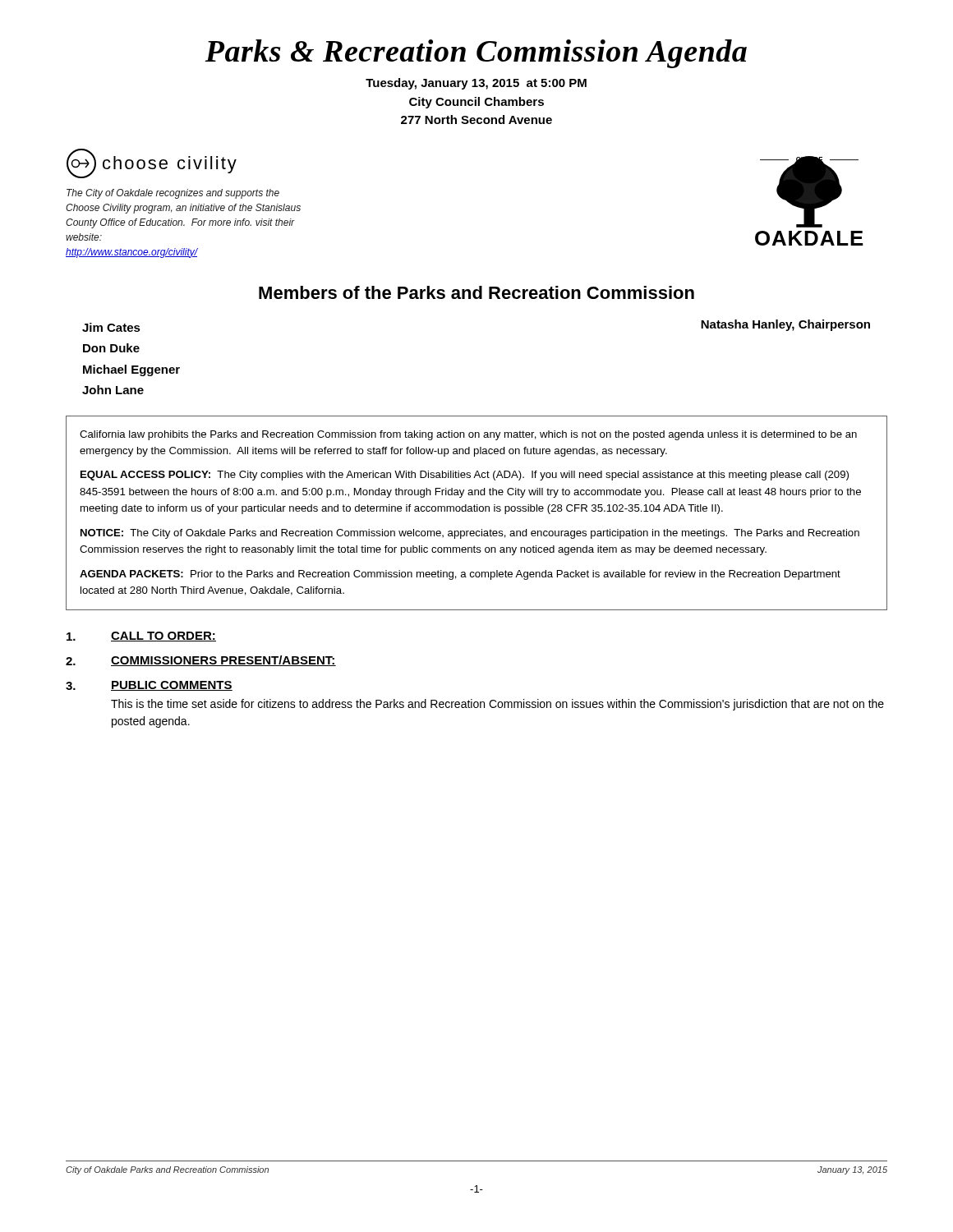This screenshot has height=1232, width=953.
Task: Point to the passage starting "Tuesday, January 13, 2015 at"
Action: pyautogui.click(x=476, y=102)
